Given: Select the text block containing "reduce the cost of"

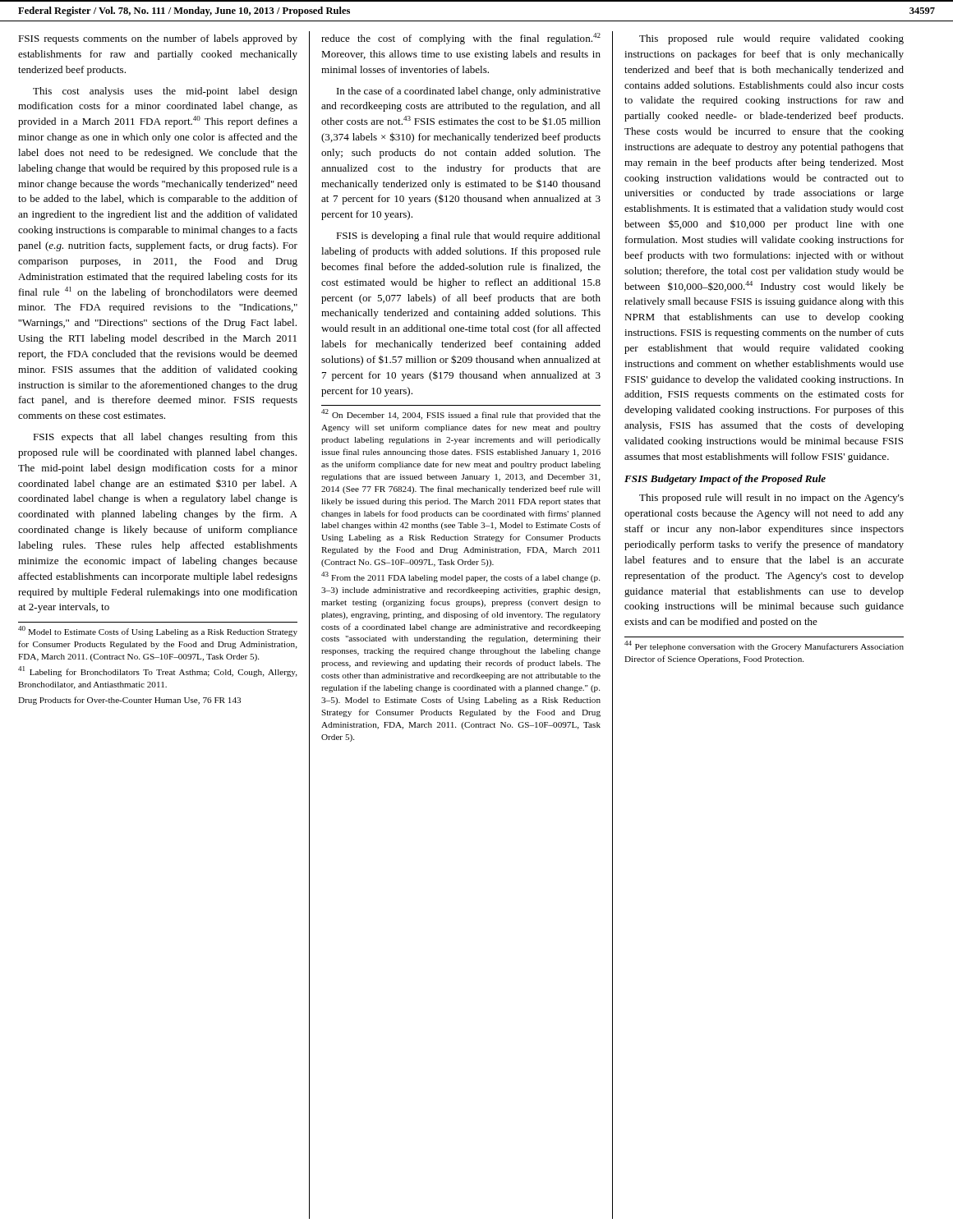Looking at the screenshot, I should point(461,39).
